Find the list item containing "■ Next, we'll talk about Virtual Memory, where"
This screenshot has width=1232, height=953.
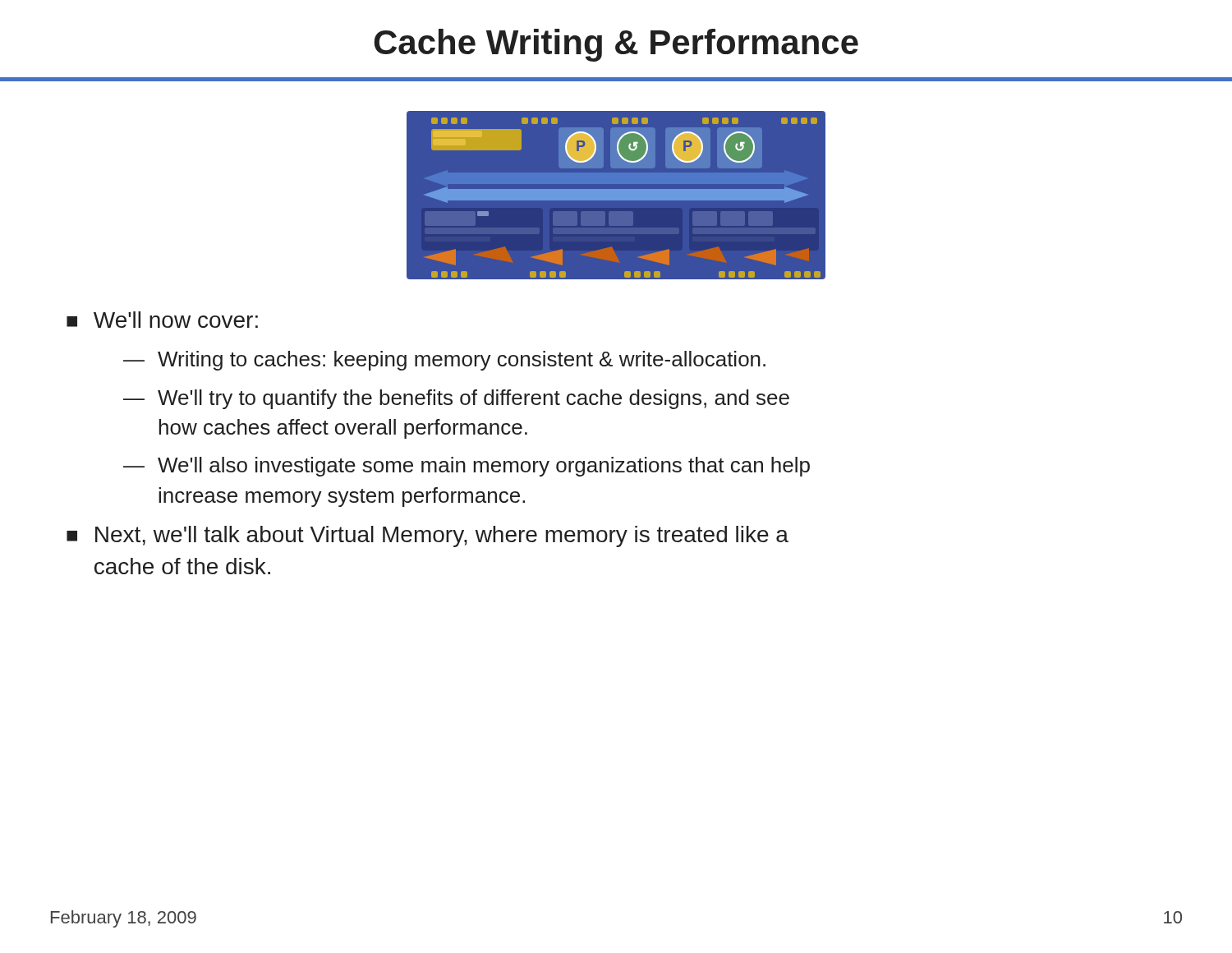427,551
